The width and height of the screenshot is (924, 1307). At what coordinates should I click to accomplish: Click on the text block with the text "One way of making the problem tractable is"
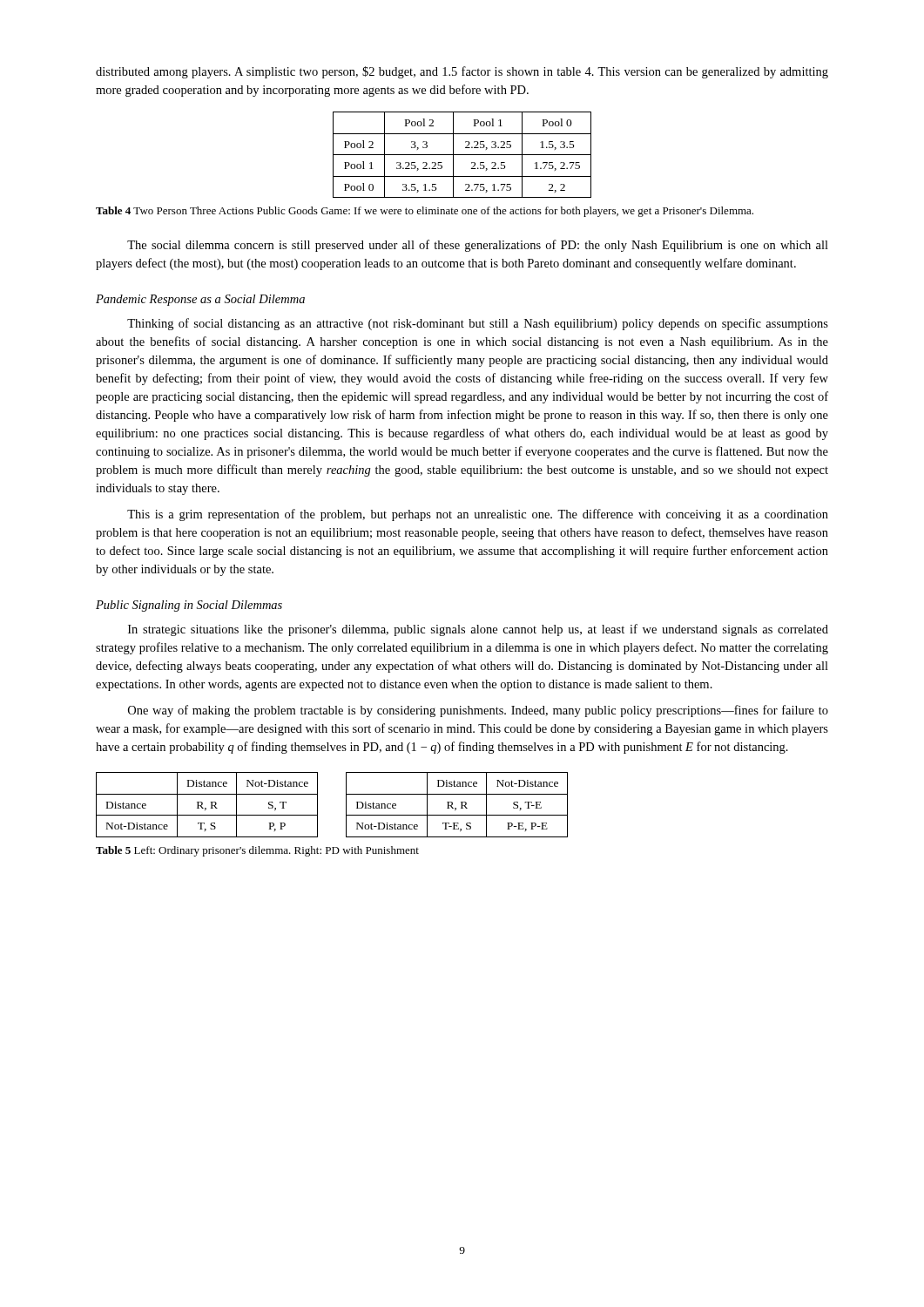tap(462, 729)
